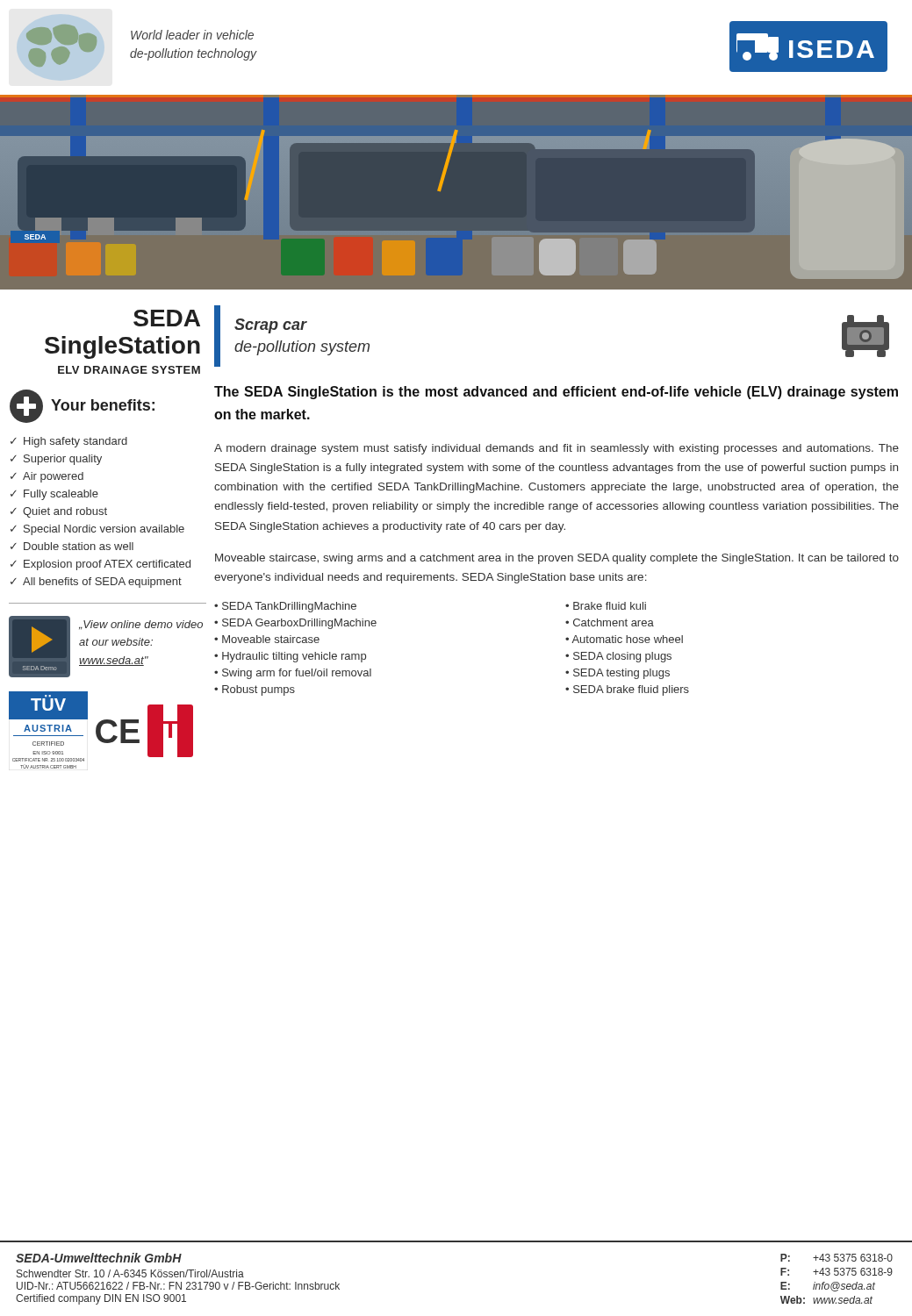912x1316 pixels.
Task: Point to the region starting "• Brake fluid"
Action: point(606,606)
